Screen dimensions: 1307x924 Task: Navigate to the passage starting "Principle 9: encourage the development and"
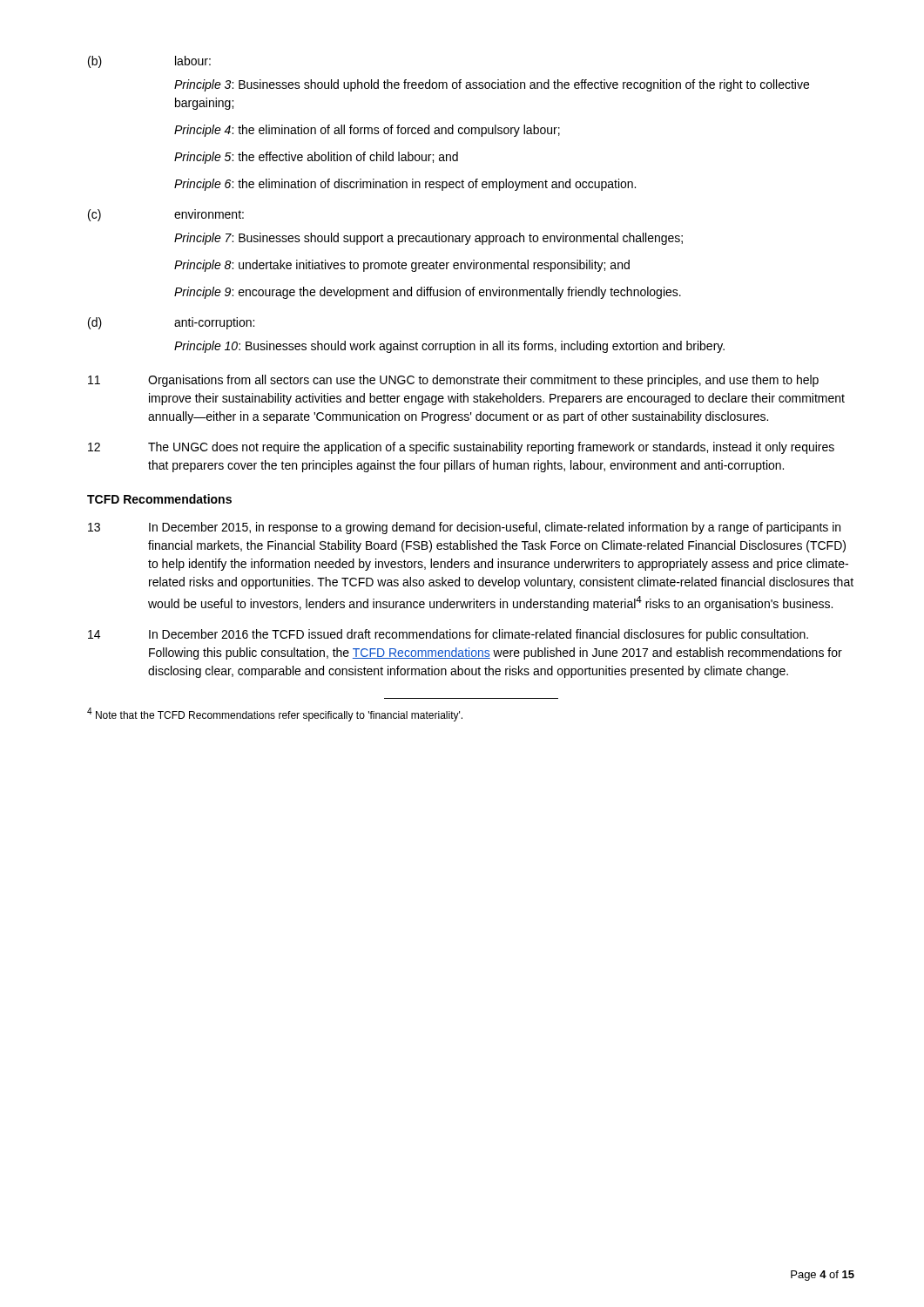click(514, 292)
